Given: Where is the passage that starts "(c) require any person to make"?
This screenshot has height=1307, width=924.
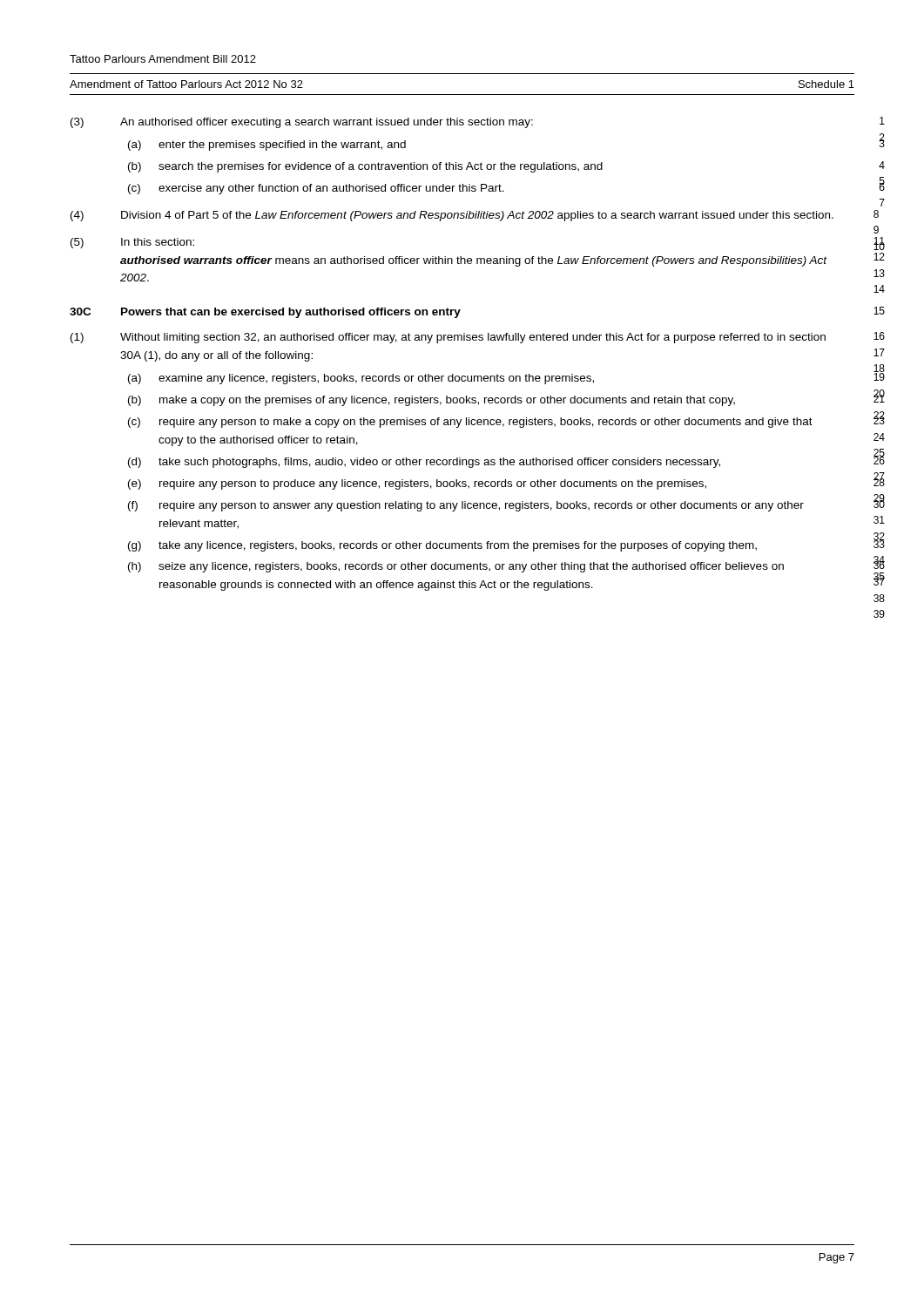Looking at the screenshot, I should pyautogui.click(x=453, y=431).
